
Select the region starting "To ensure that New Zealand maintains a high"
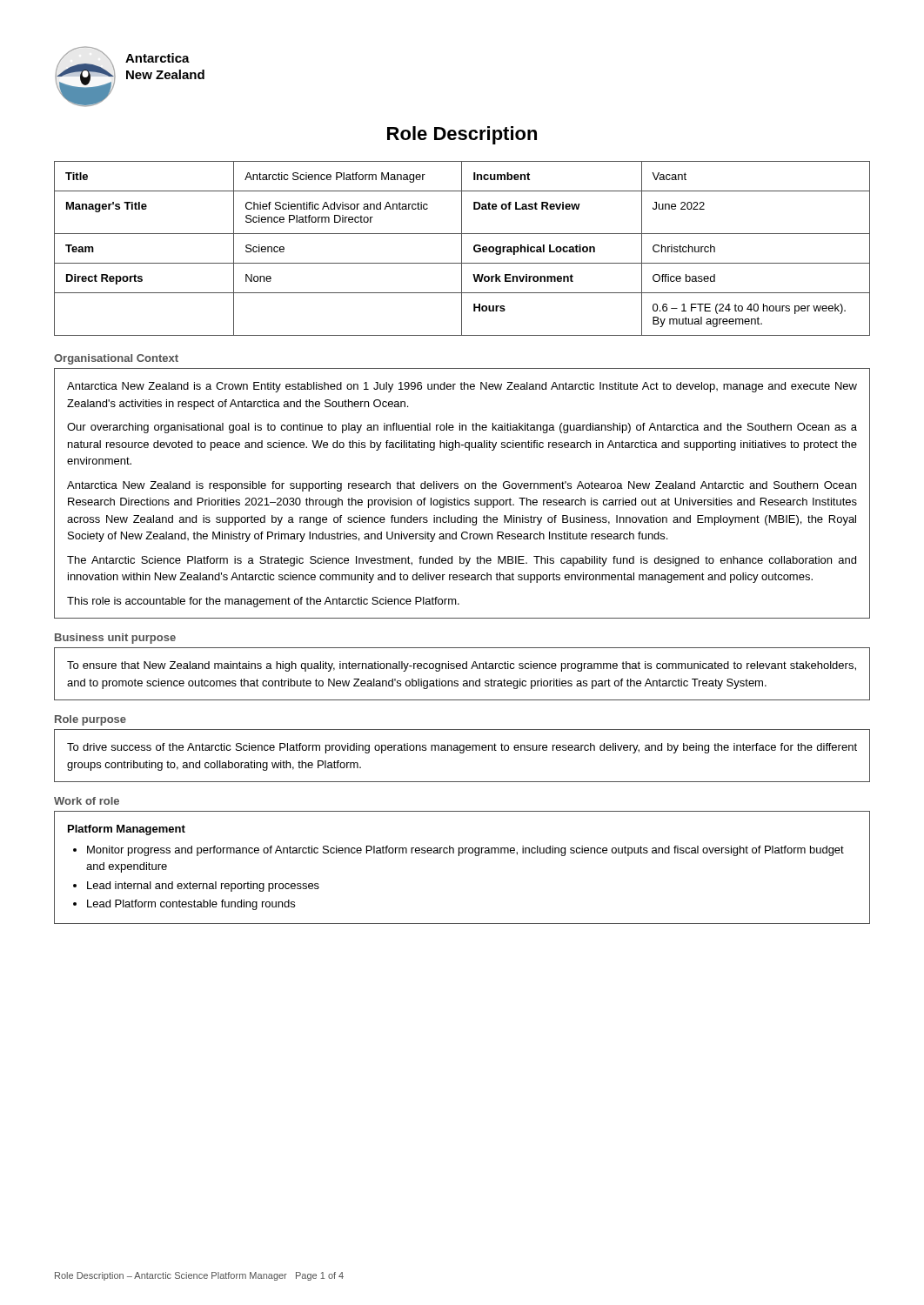[x=462, y=674]
